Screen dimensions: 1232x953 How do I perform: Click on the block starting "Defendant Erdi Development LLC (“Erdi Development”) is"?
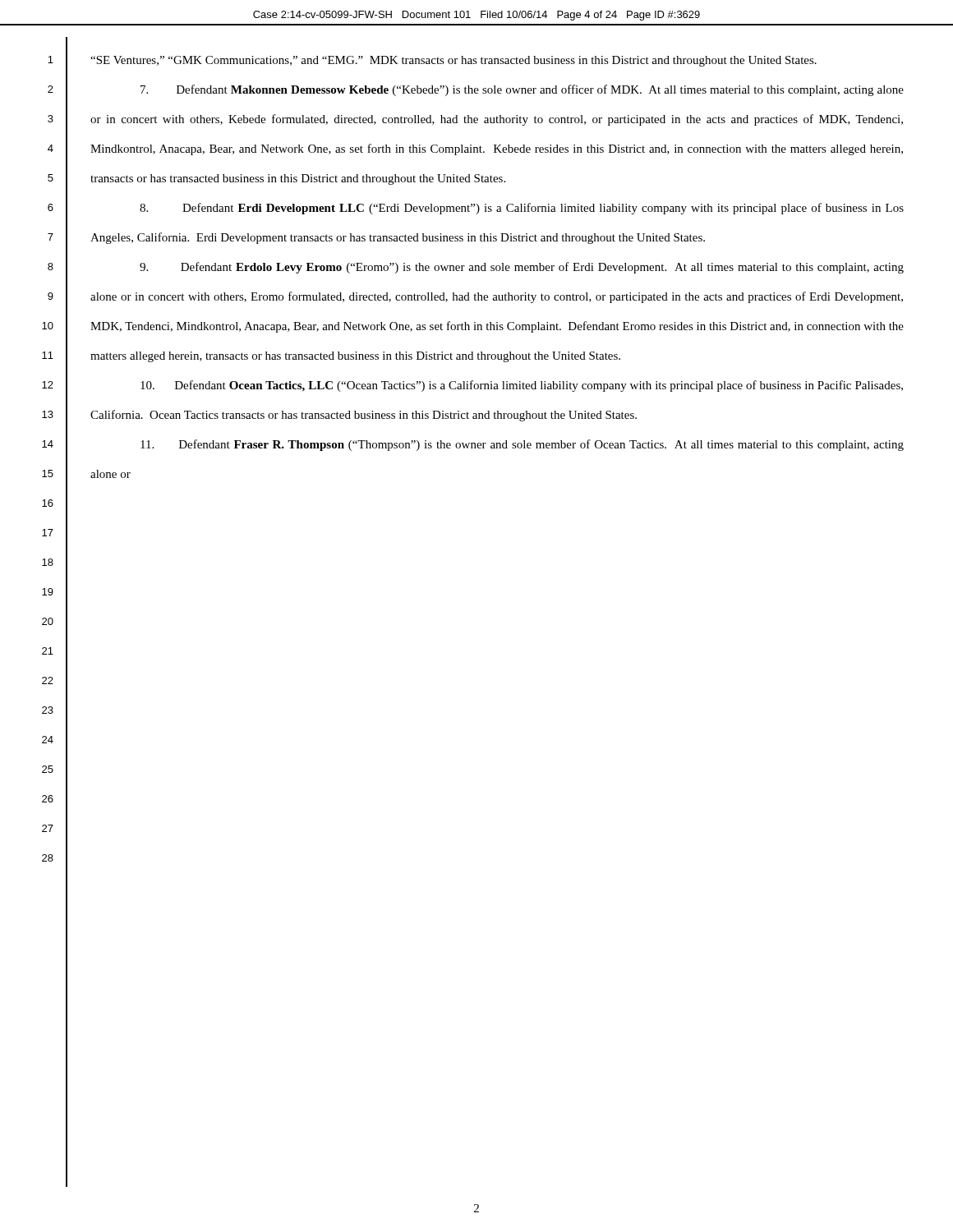497,223
